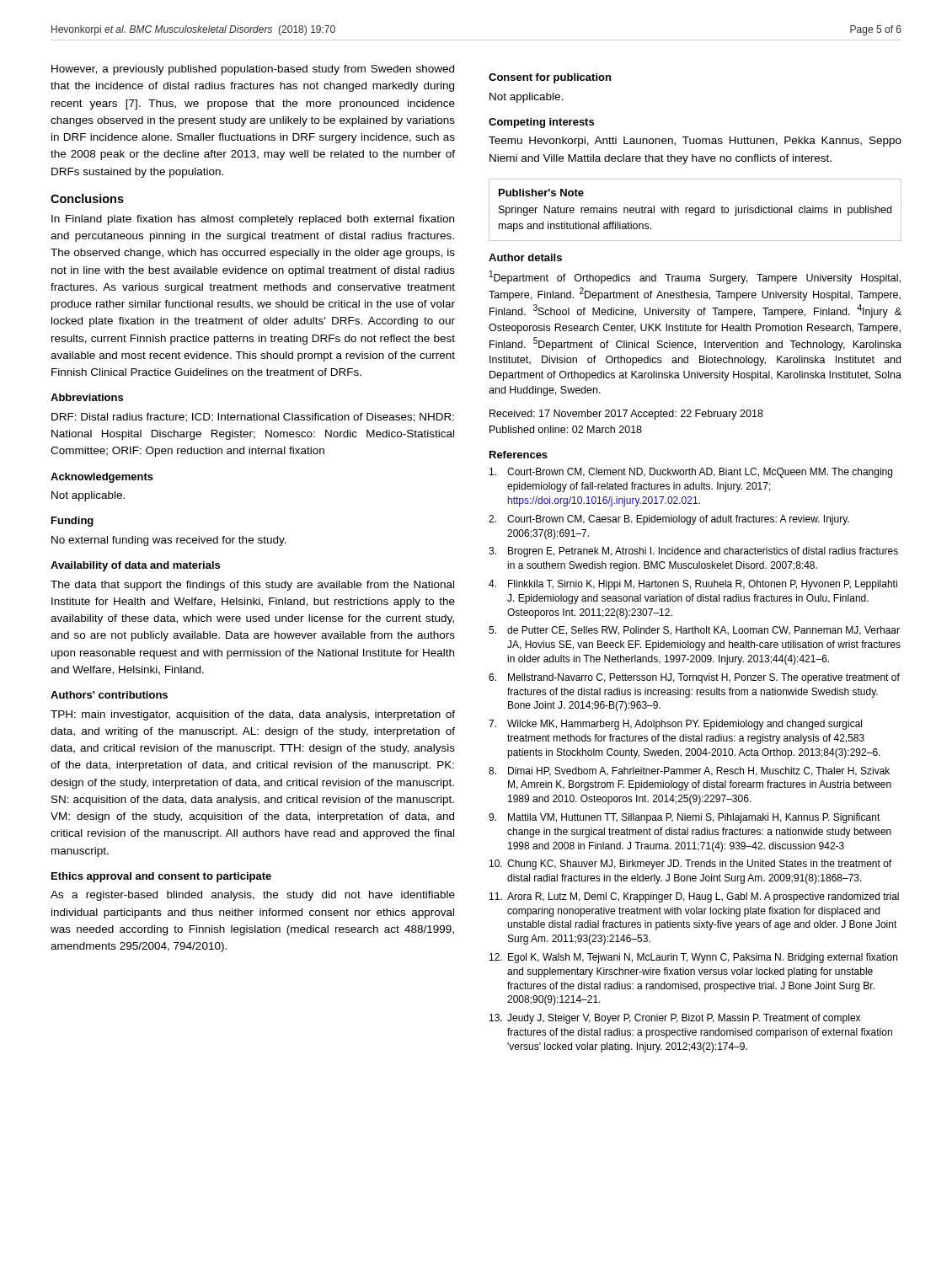Locate the list item that reads "6. Mellstrand-Navarro C,"
Image resolution: width=952 pixels, height=1264 pixels.
[695, 692]
